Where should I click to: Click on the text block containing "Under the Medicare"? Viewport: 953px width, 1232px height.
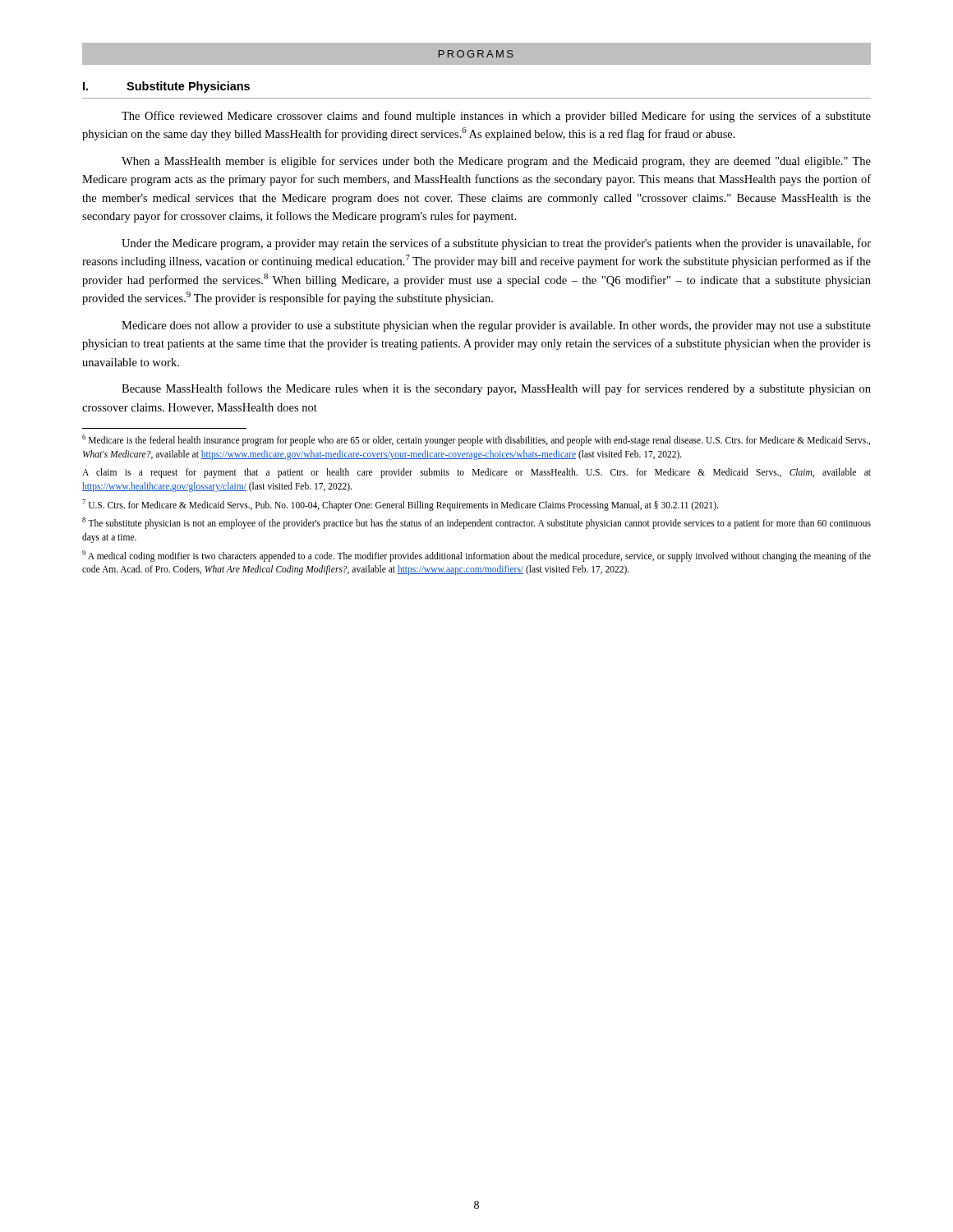476,271
